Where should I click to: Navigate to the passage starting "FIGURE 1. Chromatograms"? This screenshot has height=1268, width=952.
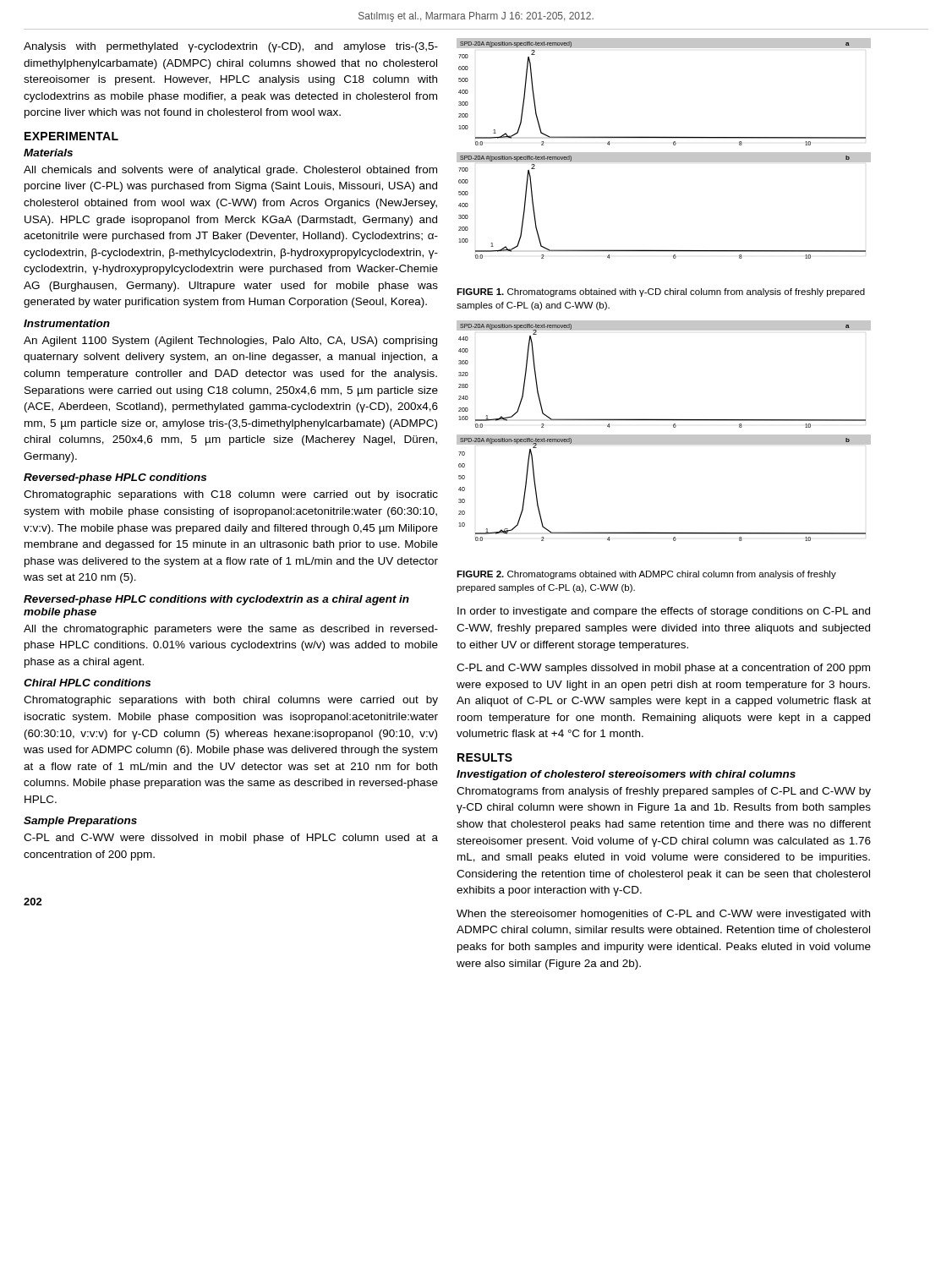[x=661, y=298]
